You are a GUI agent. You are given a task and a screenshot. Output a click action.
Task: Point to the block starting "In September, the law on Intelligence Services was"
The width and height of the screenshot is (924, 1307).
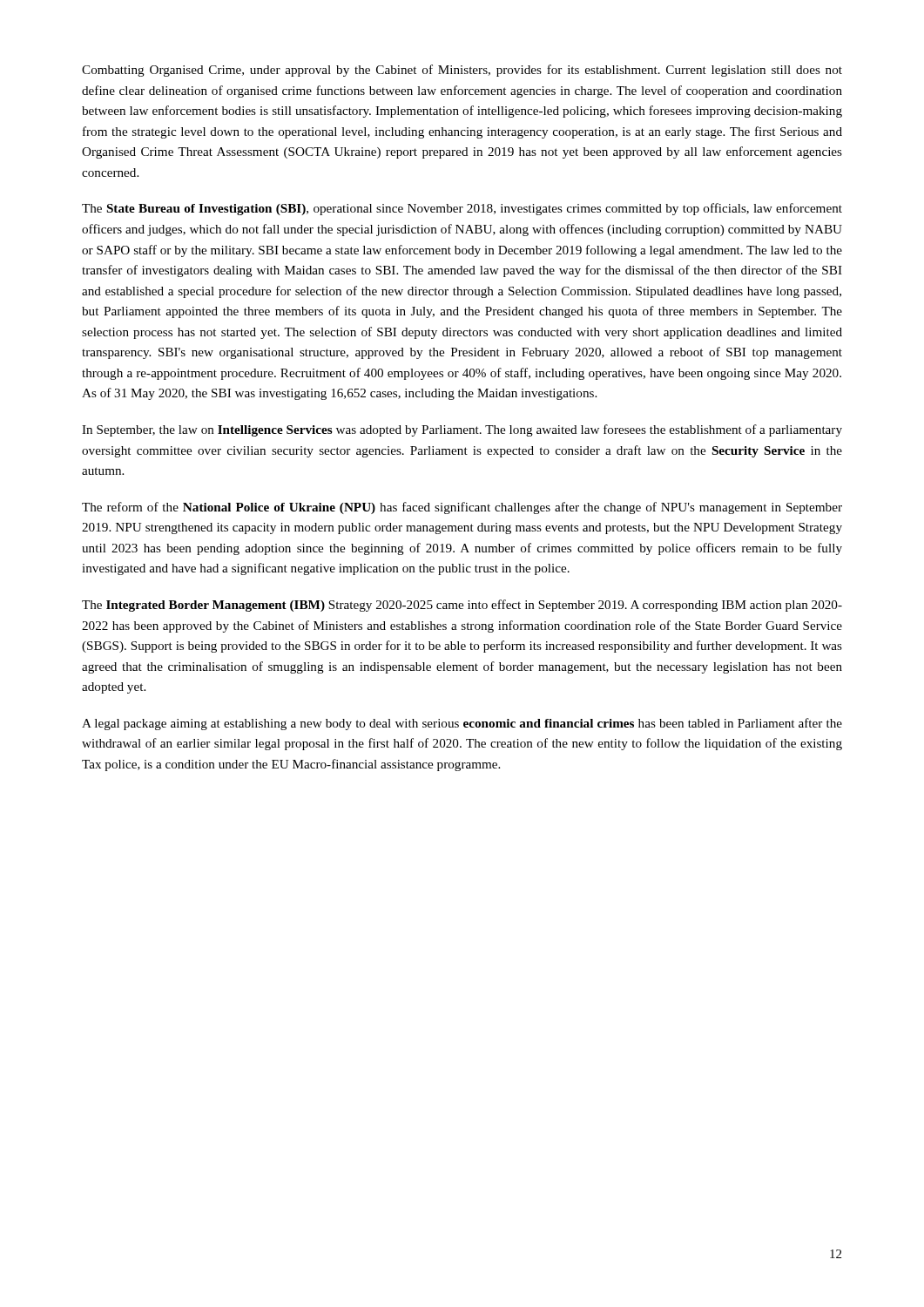click(x=462, y=450)
